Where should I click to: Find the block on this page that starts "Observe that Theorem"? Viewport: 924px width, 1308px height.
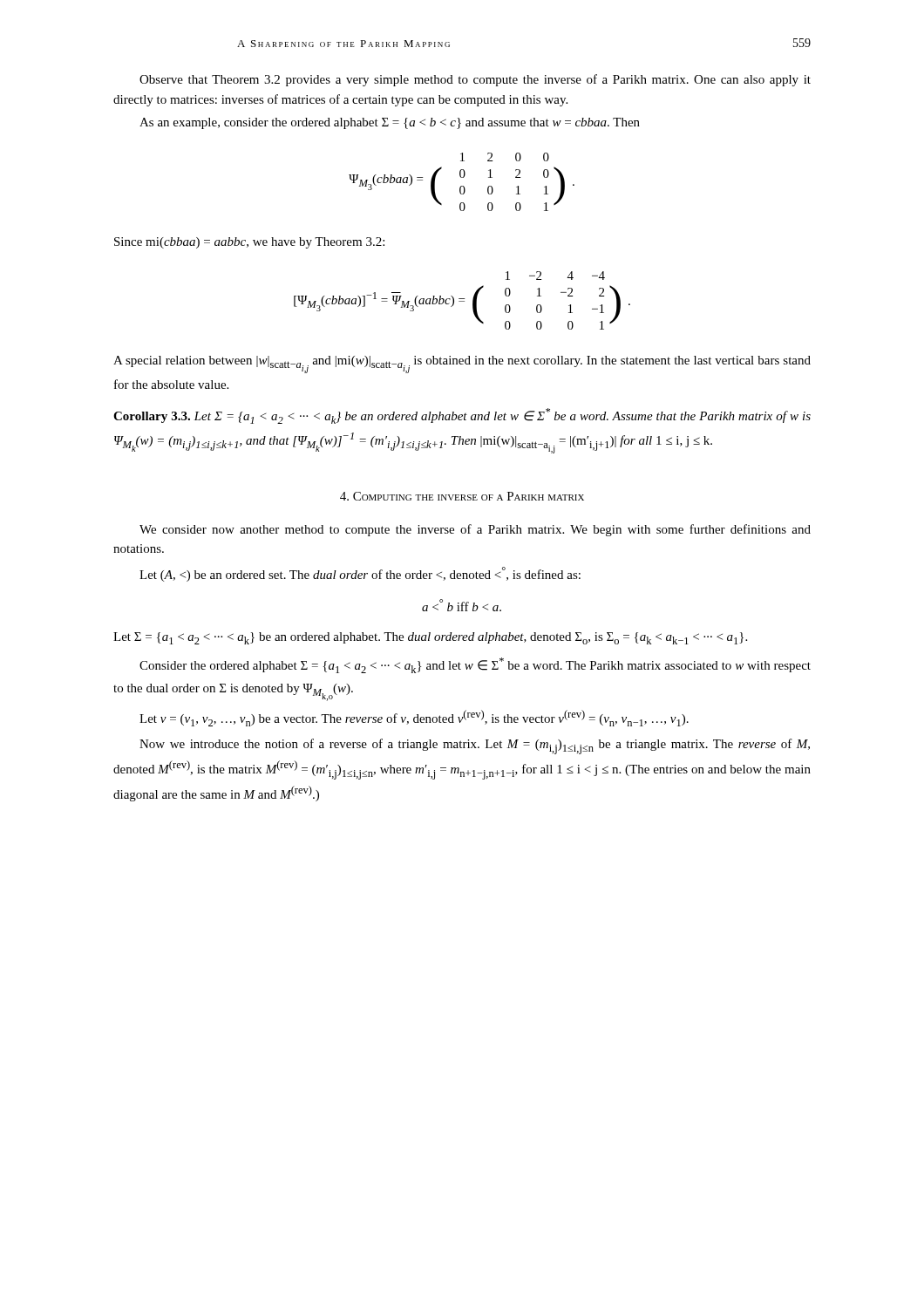coord(462,89)
